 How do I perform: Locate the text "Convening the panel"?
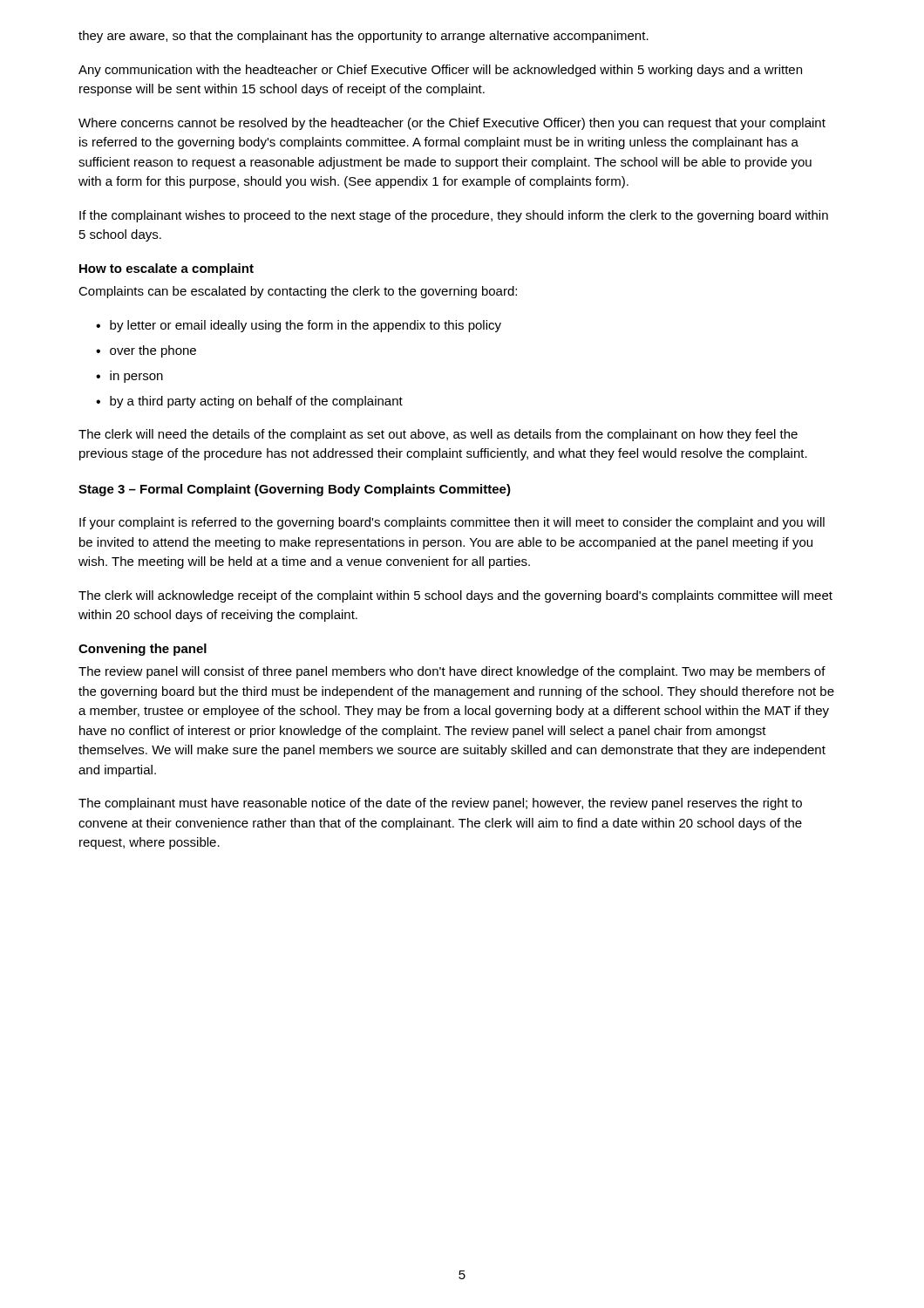click(x=143, y=648)
